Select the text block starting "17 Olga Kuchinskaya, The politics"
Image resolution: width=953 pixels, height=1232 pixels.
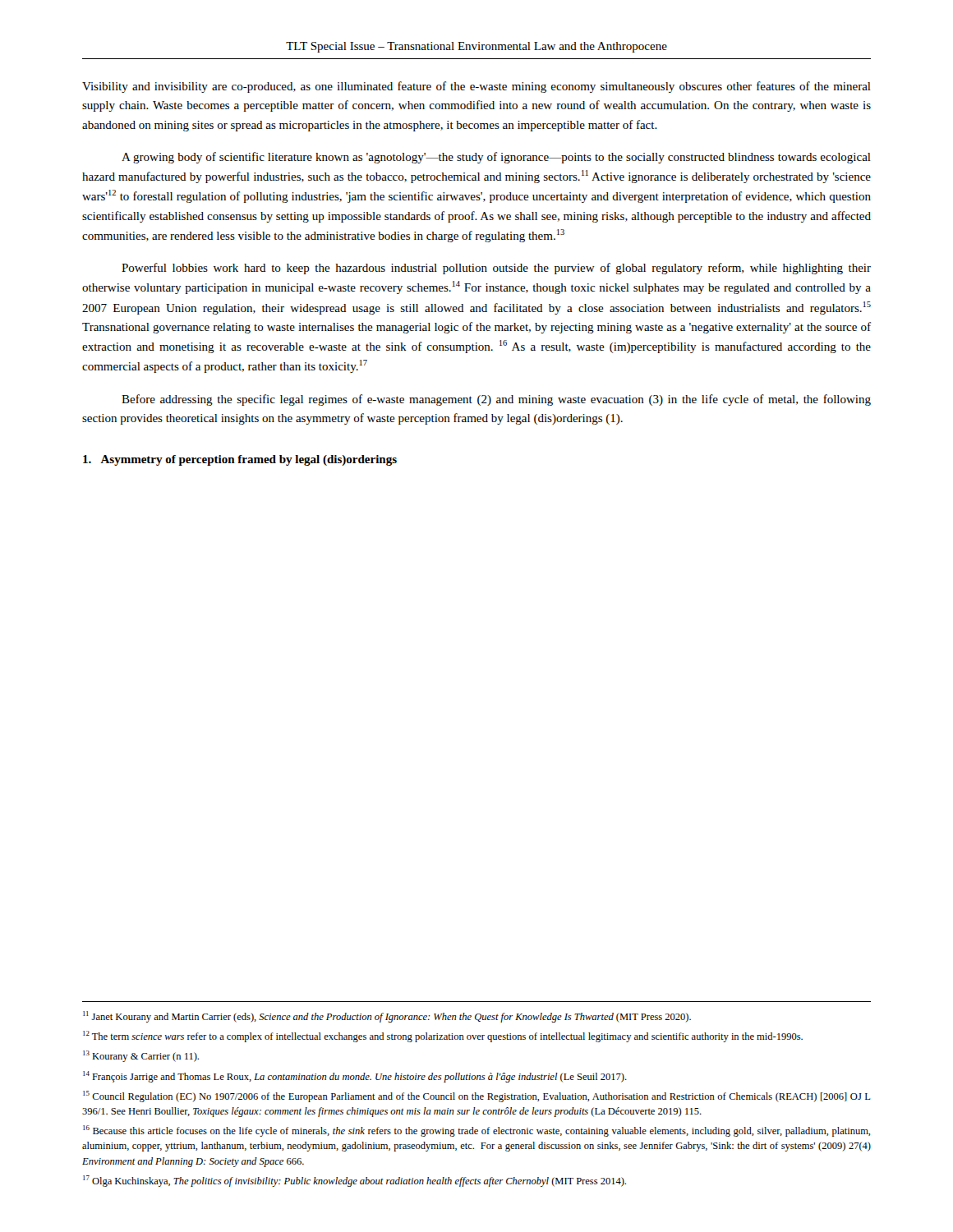[354, 1180]
